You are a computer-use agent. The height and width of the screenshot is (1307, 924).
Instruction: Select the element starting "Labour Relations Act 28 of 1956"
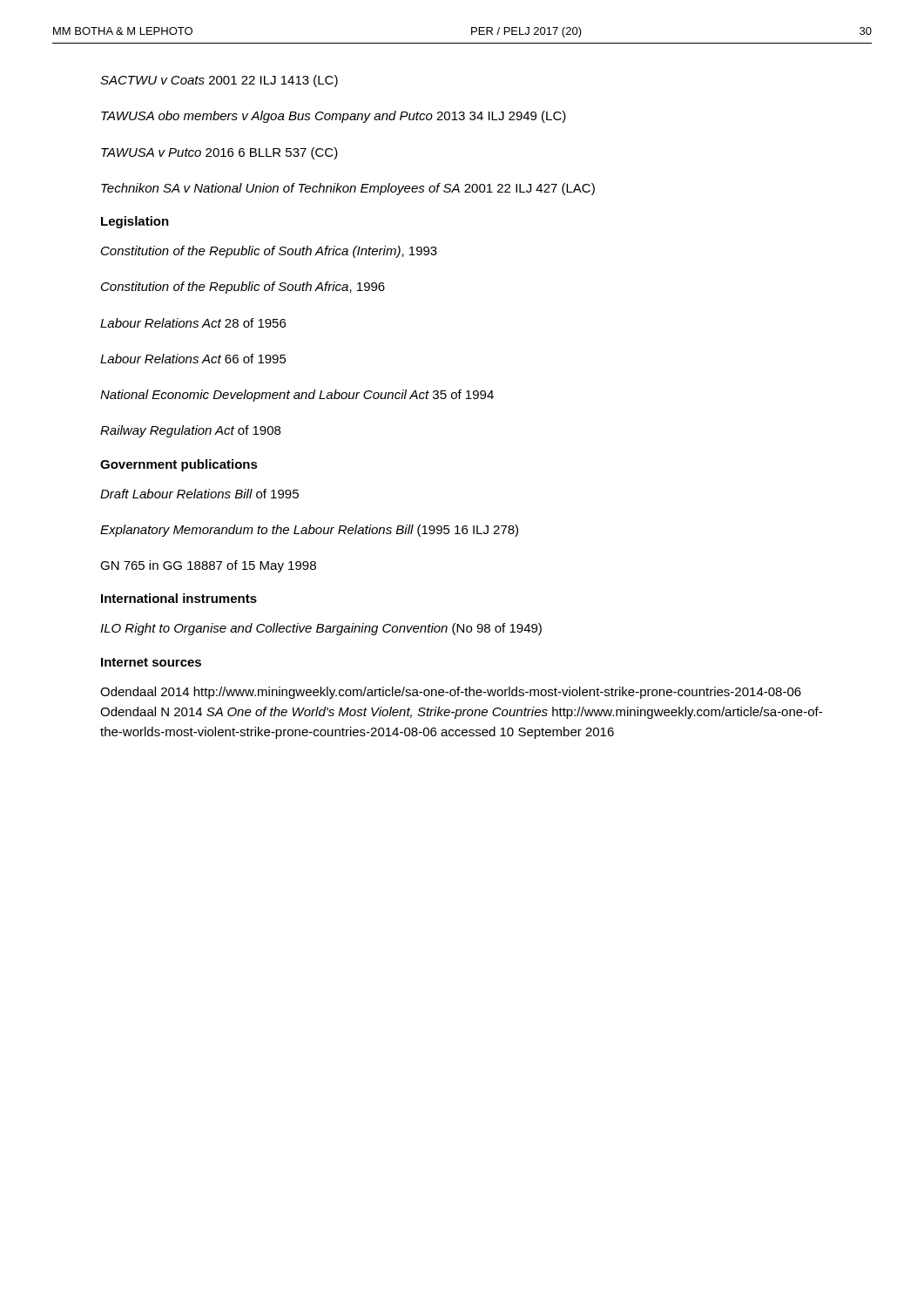click(193, 322)
